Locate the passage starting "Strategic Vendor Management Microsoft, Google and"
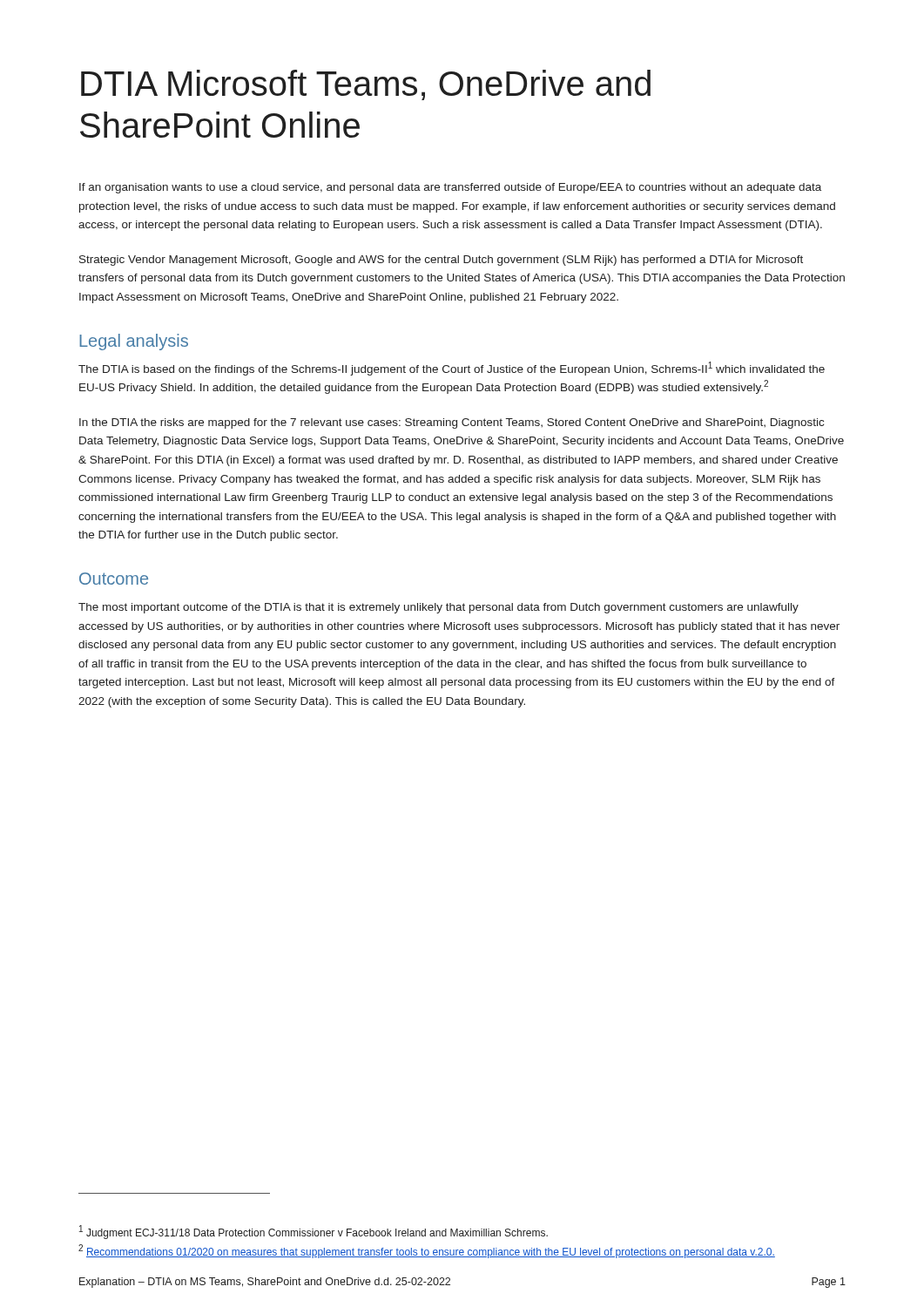Screen dimensions: 1307x924 tap(462, 278)
